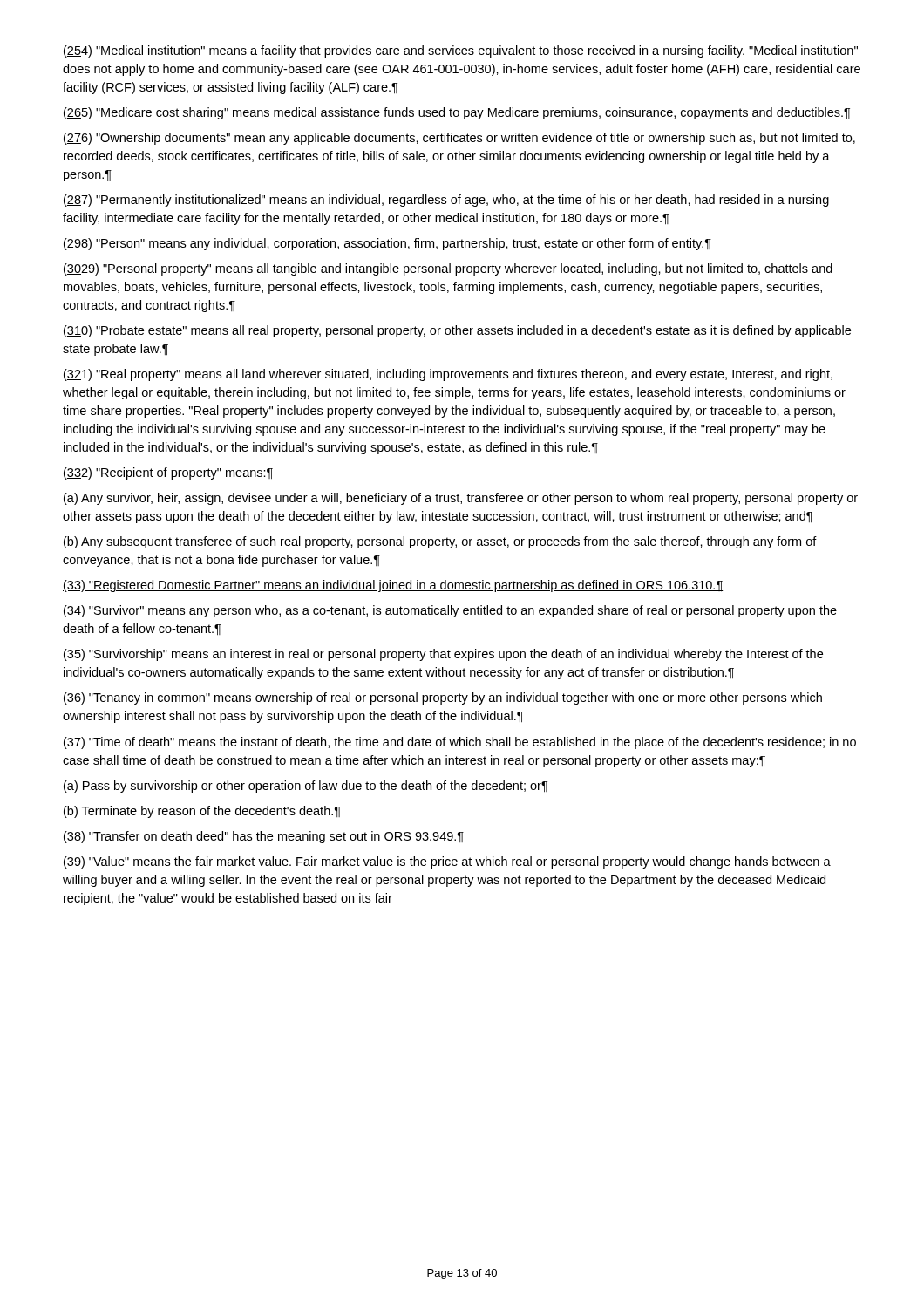The width and height of the screenshot is (924, 1308).
Task: Locate the block starting "(254) "Medical institution" means a facility that"
Action: pos(462,69)
